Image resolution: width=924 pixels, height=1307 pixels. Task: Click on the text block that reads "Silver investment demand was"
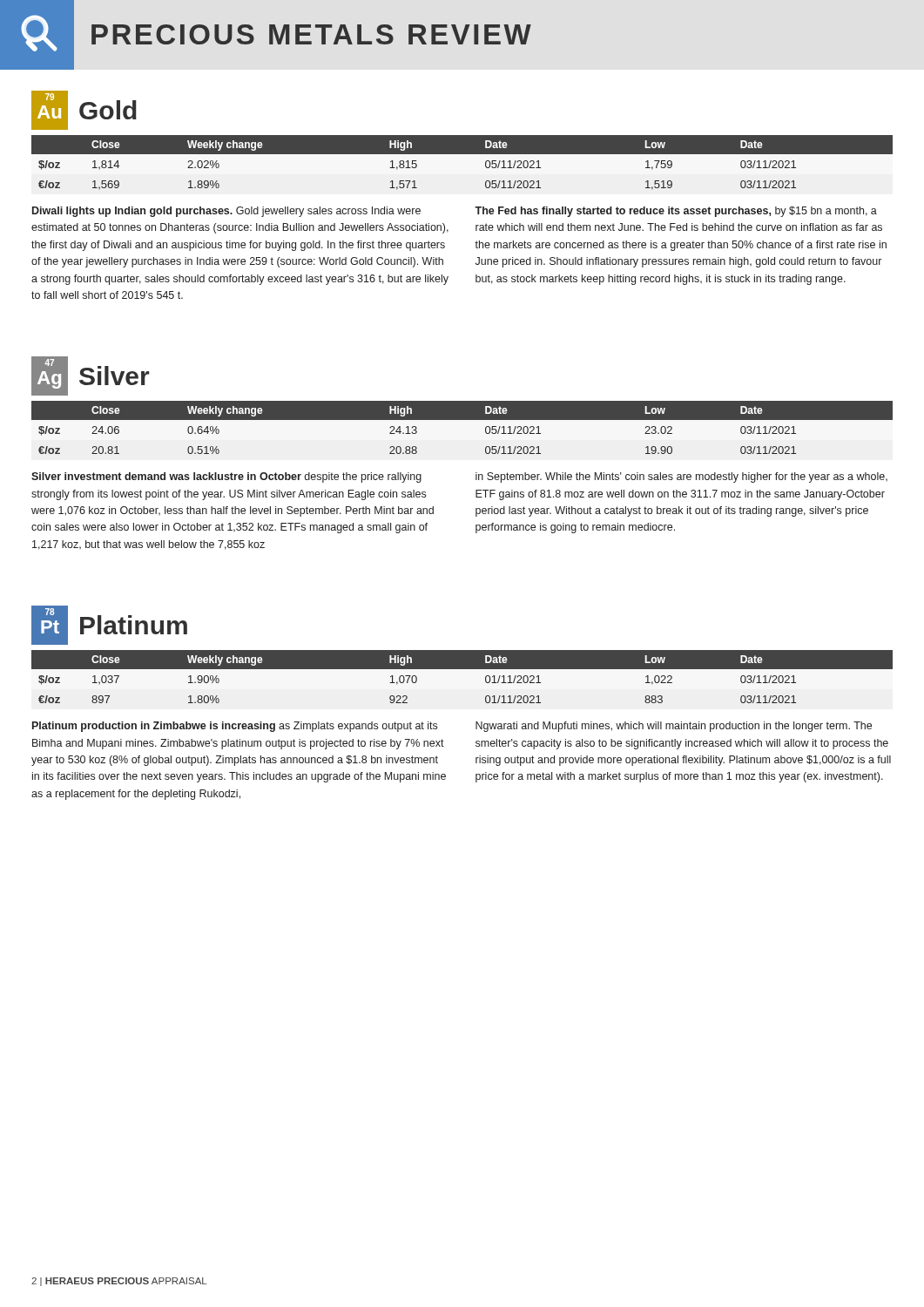233,511
